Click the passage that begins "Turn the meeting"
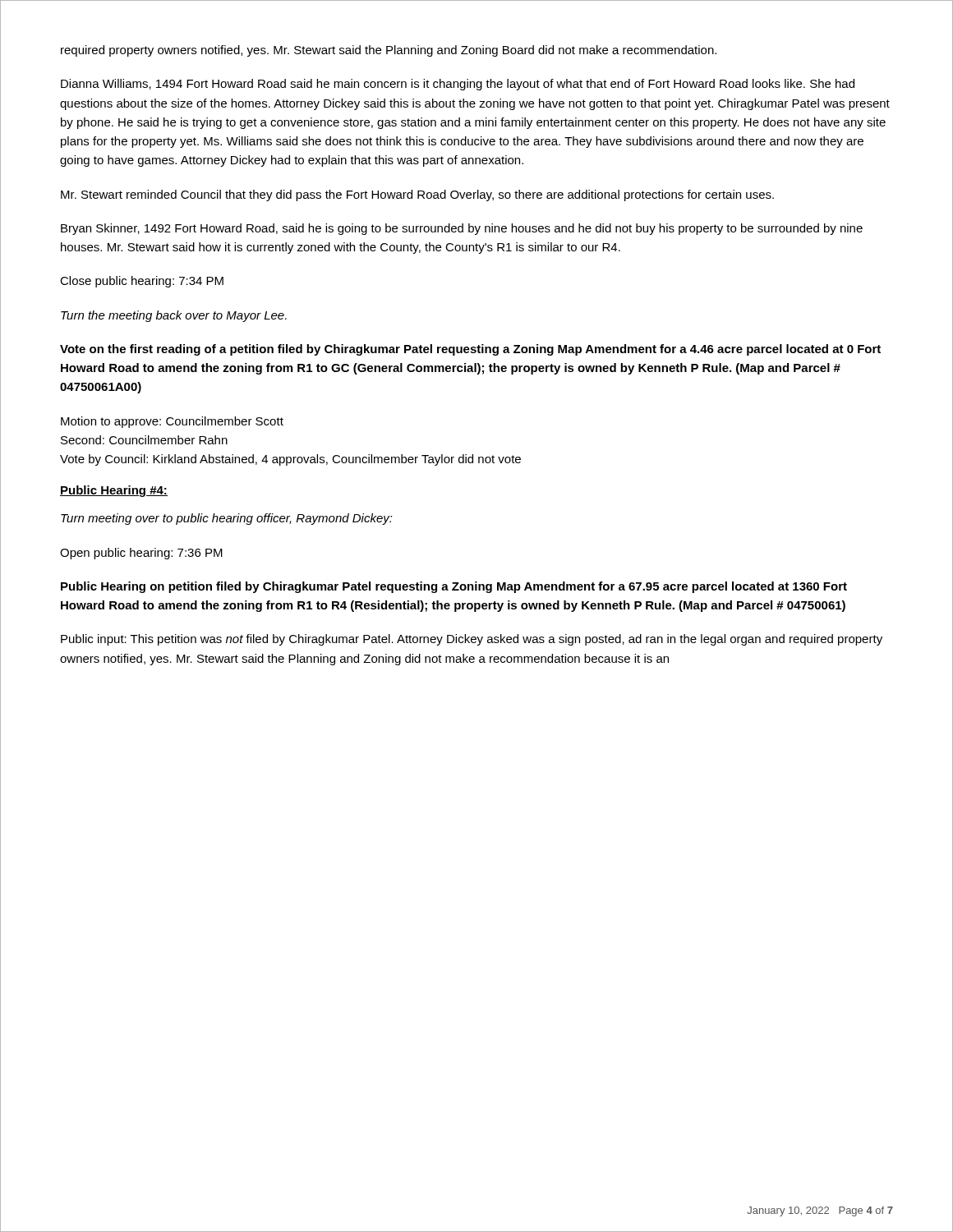Viewport: 953px width, 1232px height. (174, 315)
